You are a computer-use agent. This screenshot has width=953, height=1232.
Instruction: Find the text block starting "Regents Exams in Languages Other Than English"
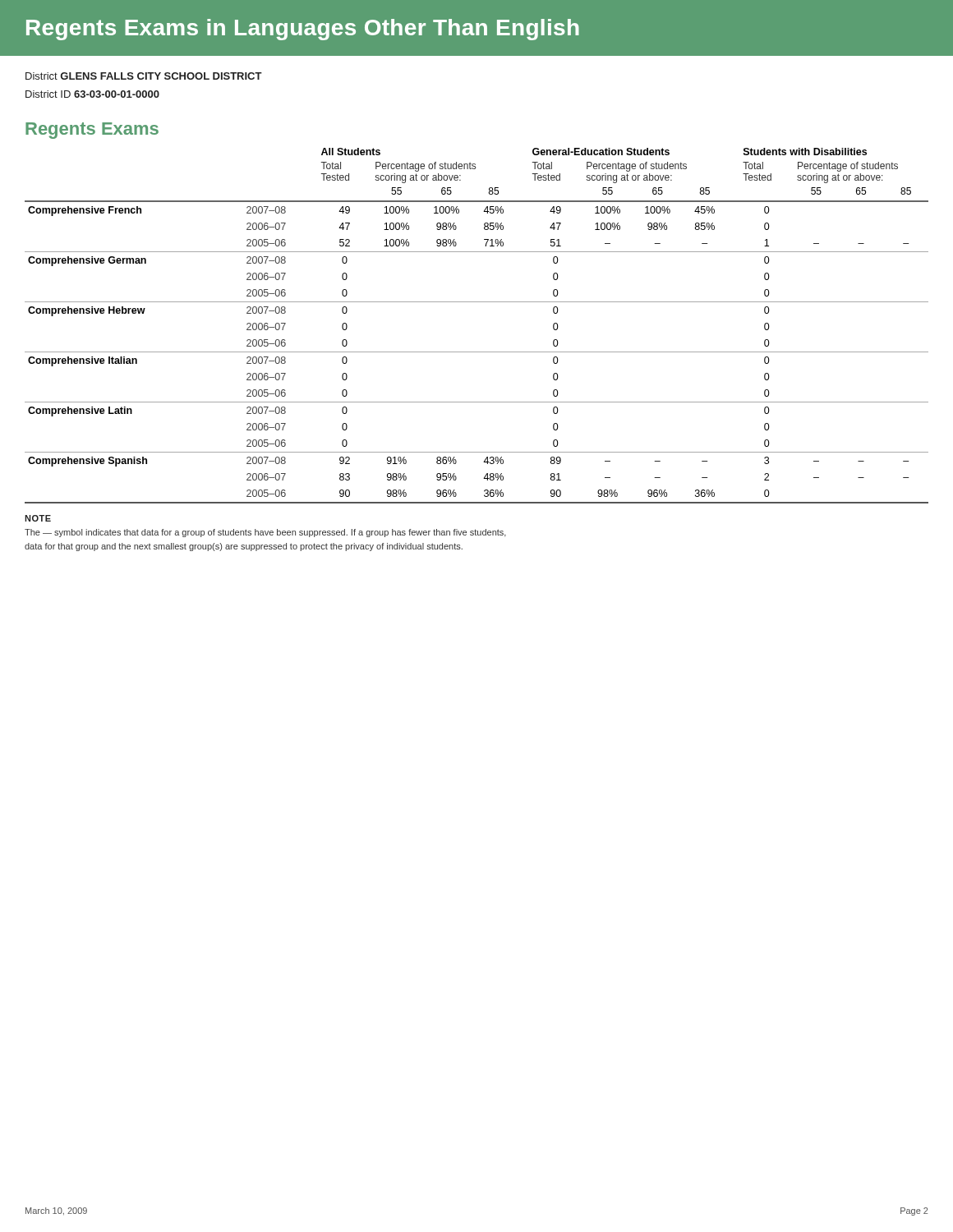click(302, 28)
